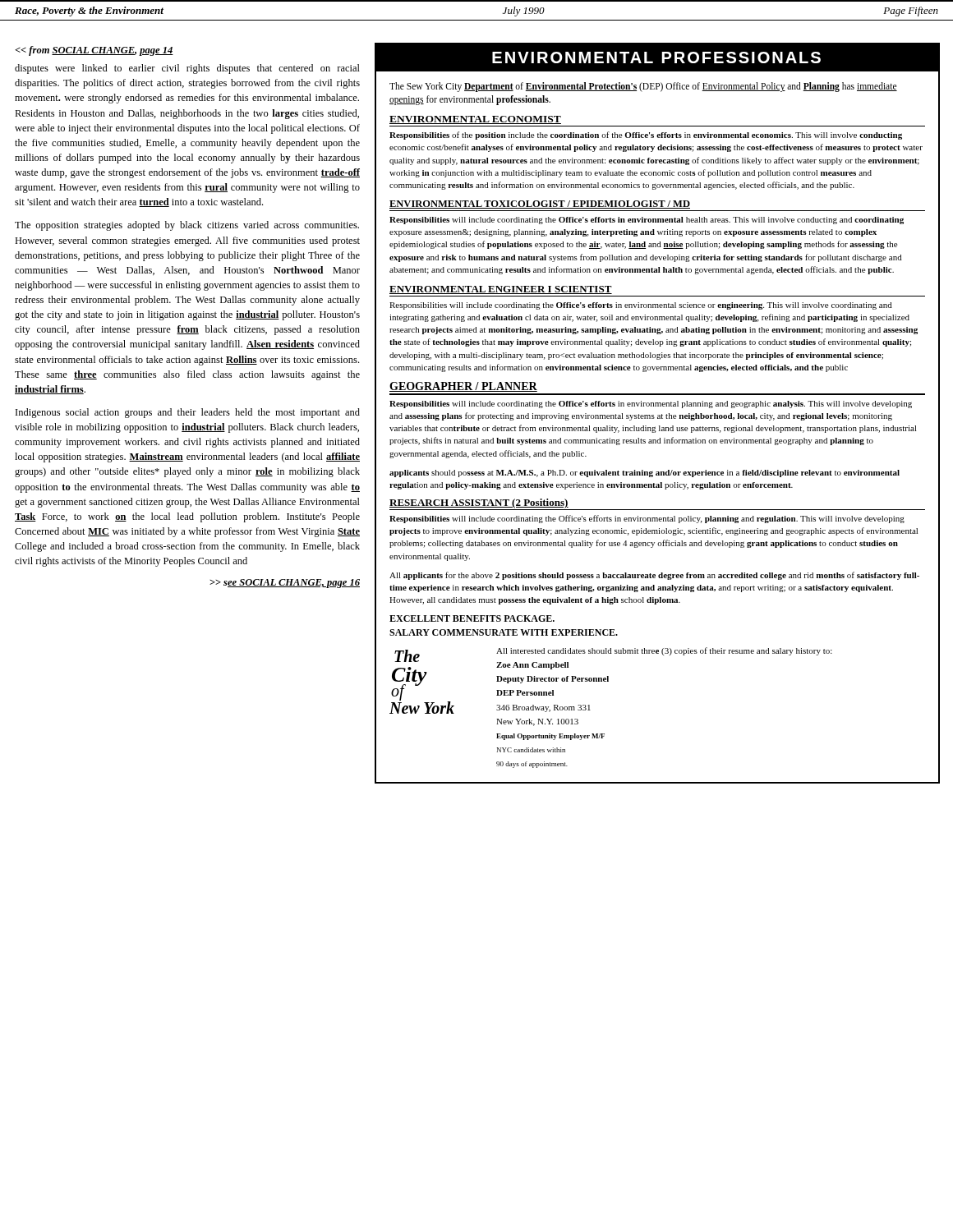Find the block starting "<< from SOCIAL CHANGE, page 14"

(x=94, y=50)
